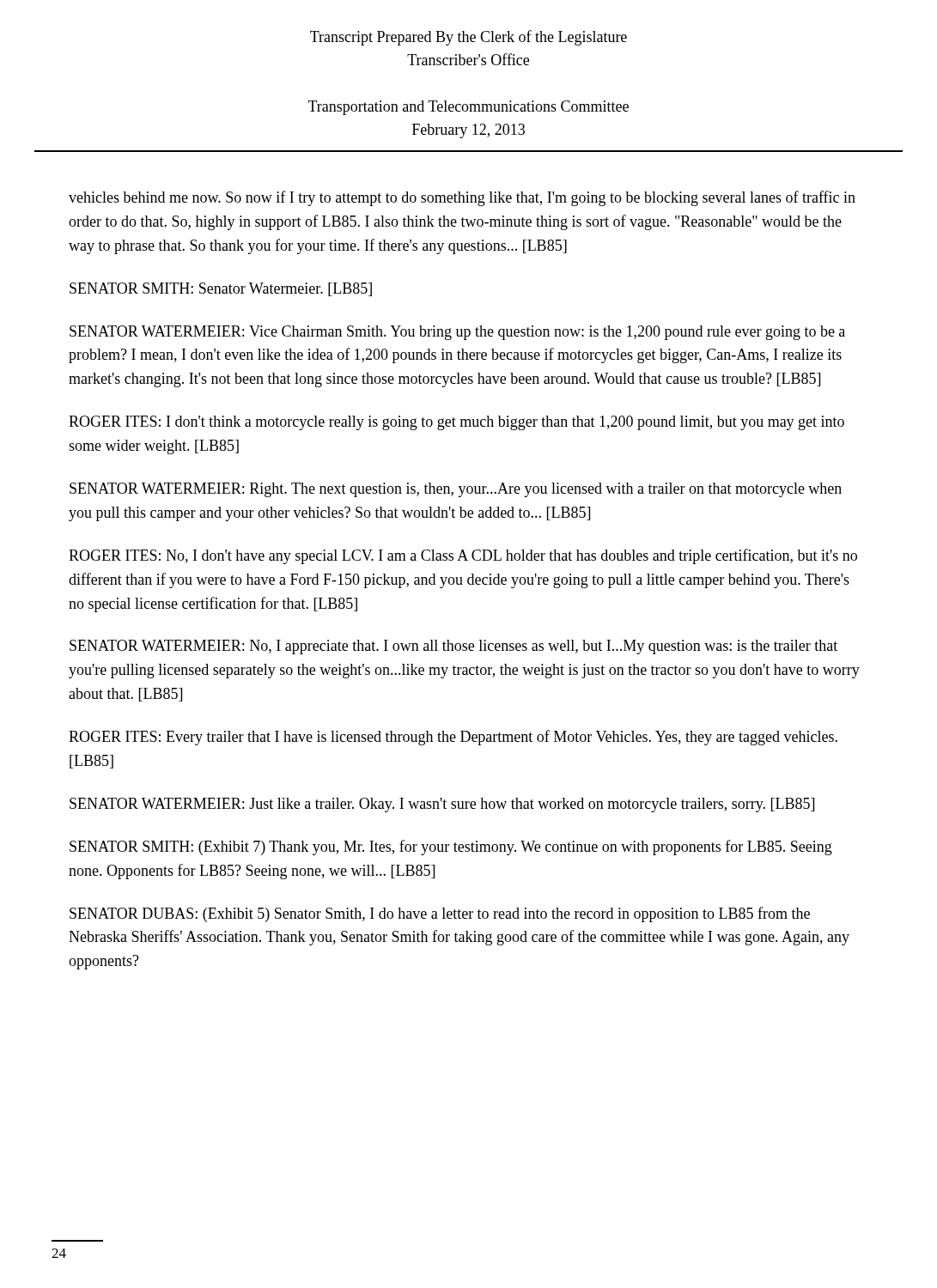Viewport: 937px width, 1288px height.
Task: Find the block on this page that starts "ROGER ITES: Every trailer that I have is"
Action: click(453, 749)
